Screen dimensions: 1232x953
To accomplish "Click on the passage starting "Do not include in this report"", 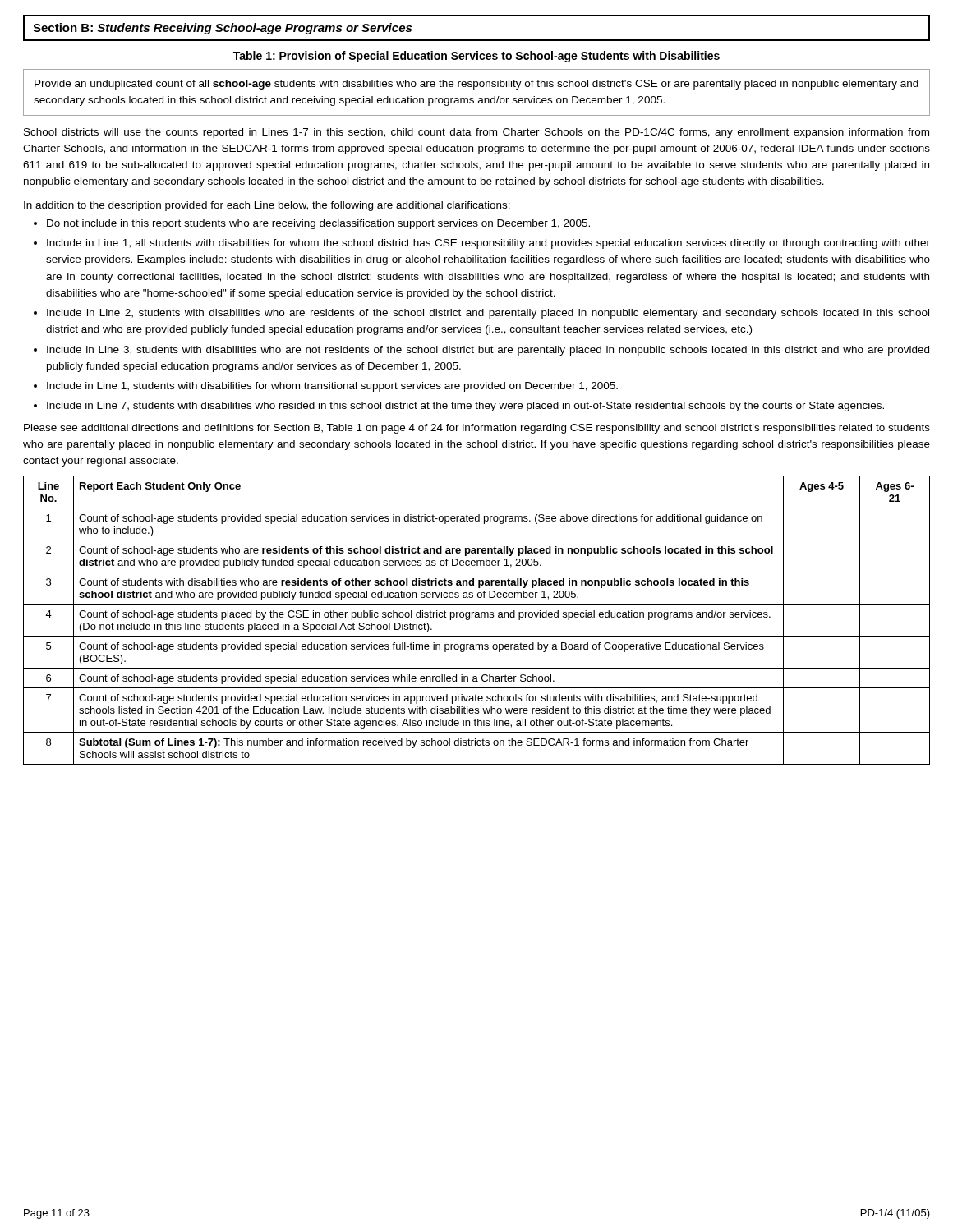I will pyautogui.click(x=318, y=223).
